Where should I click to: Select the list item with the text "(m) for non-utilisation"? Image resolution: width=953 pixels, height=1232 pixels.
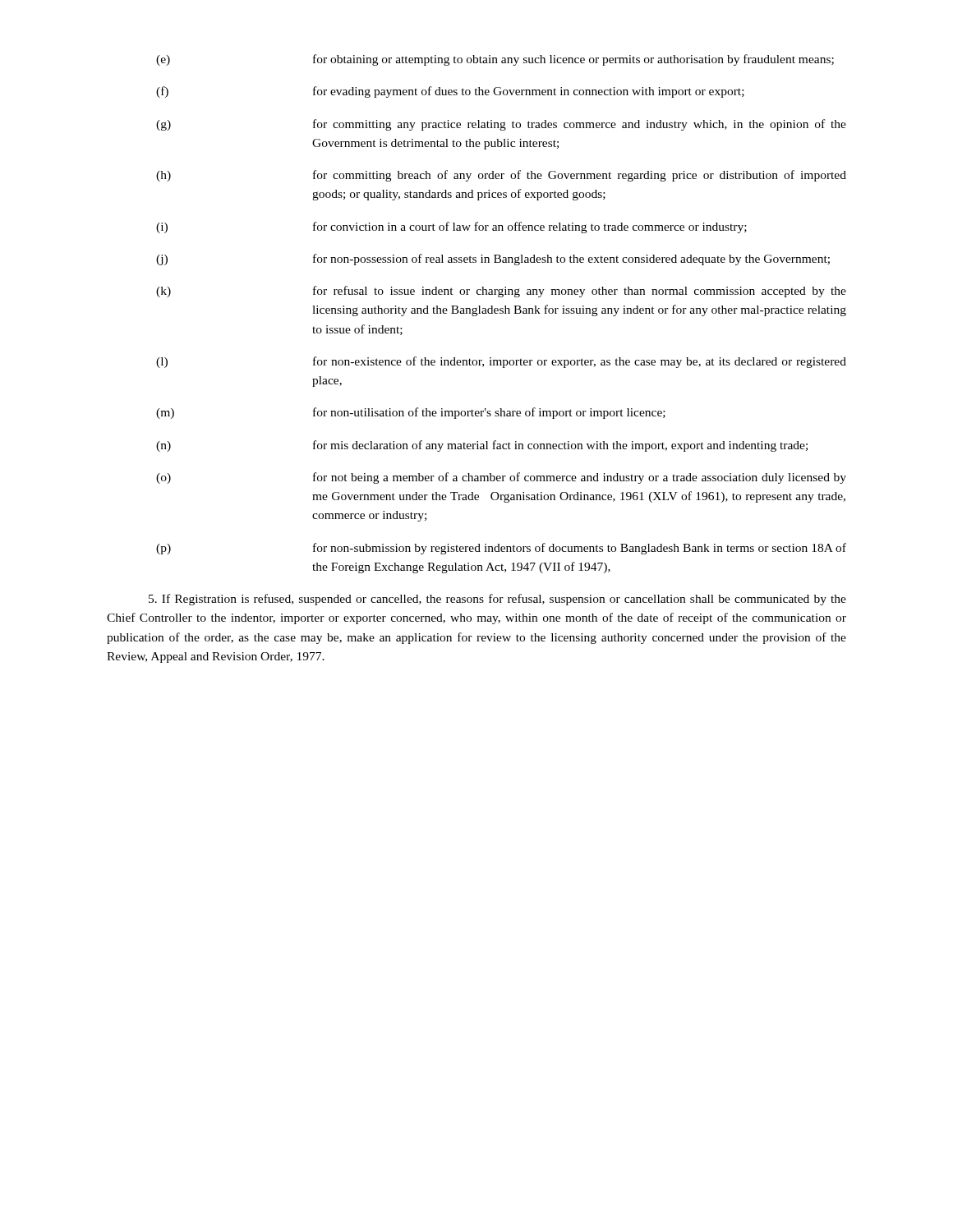(476, 412)
